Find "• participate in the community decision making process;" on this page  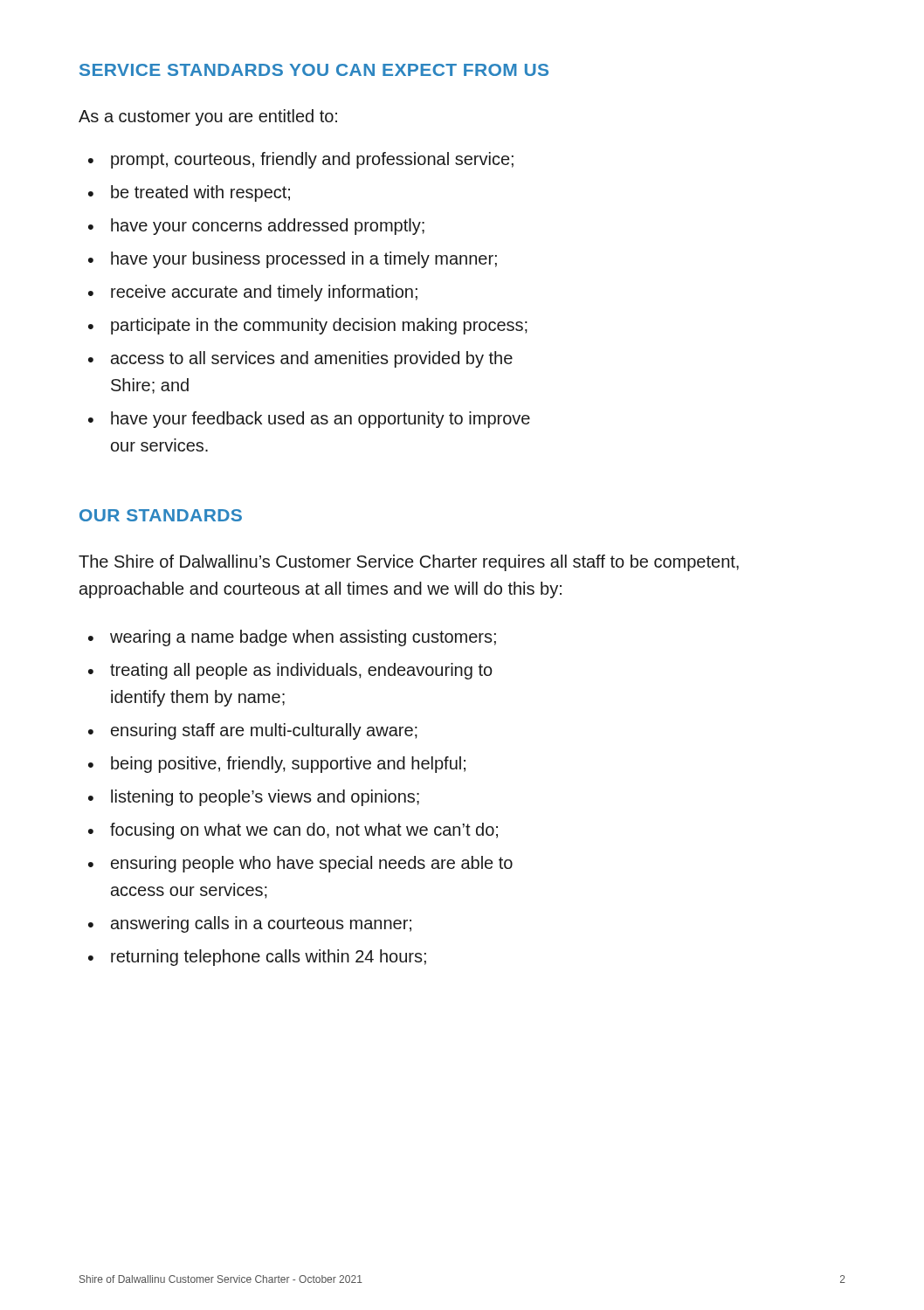click(x=308, y=325)
